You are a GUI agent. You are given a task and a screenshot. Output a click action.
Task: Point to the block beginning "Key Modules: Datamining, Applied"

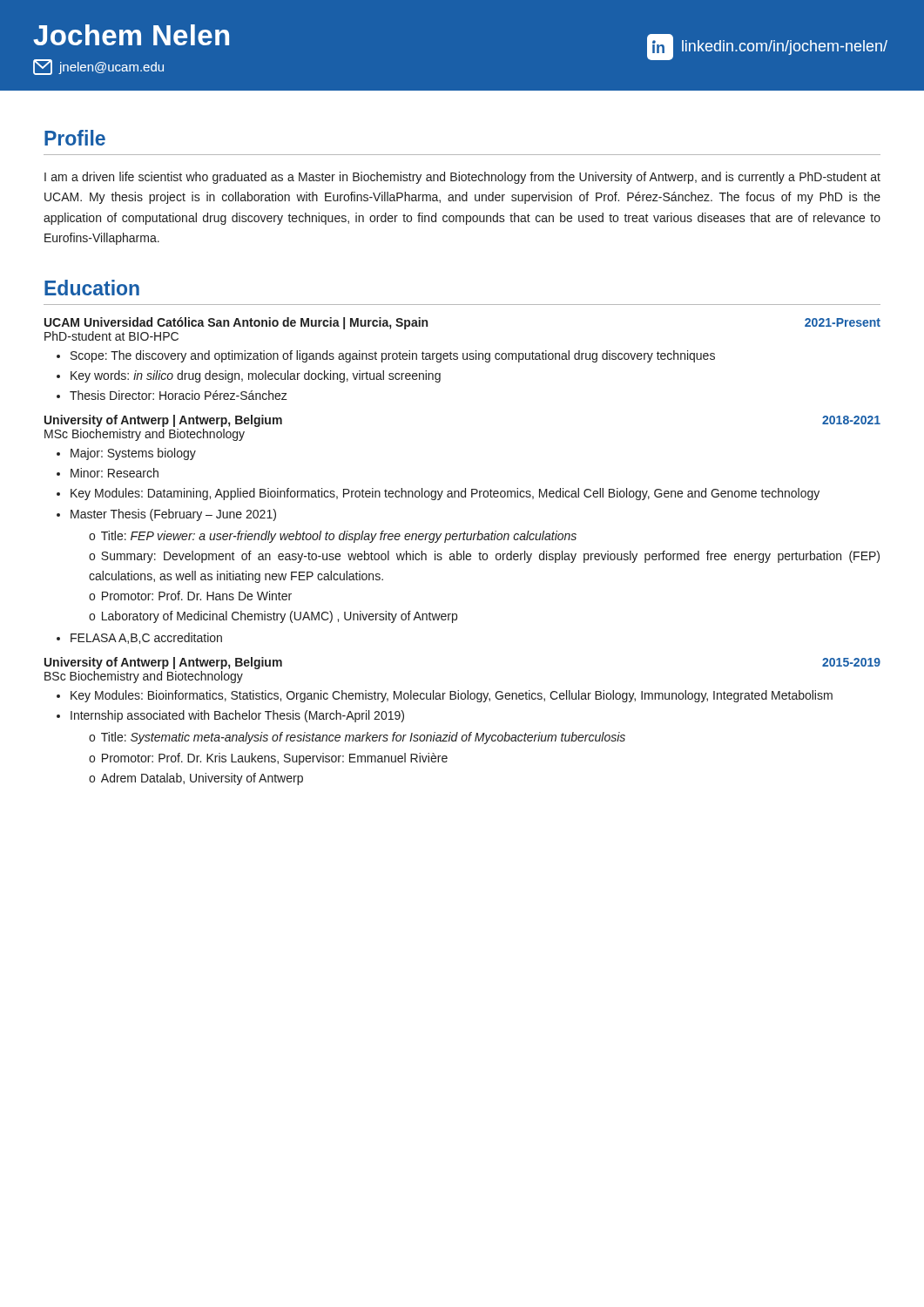tap(445, 494)
